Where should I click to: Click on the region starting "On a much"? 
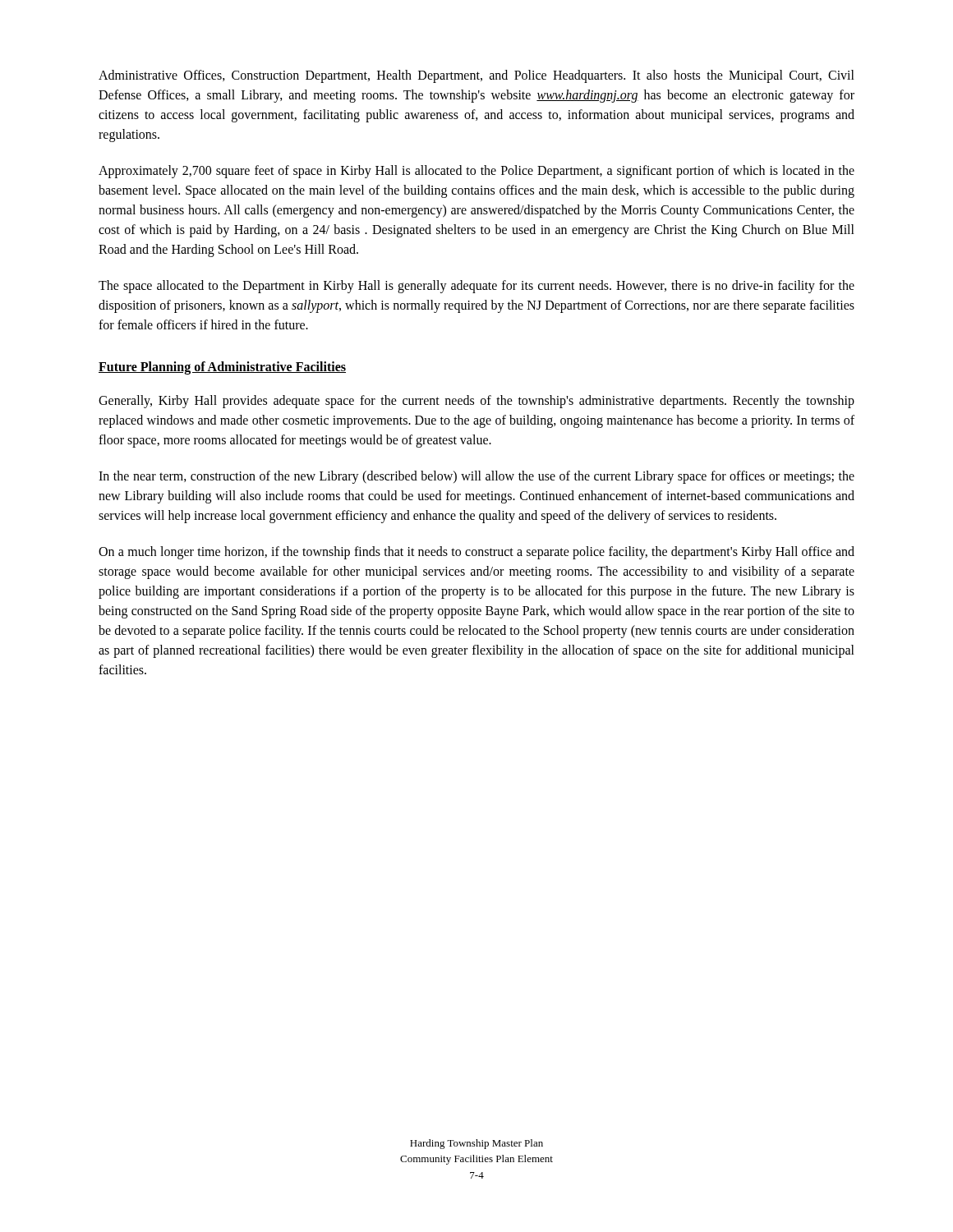pos(476,611)
